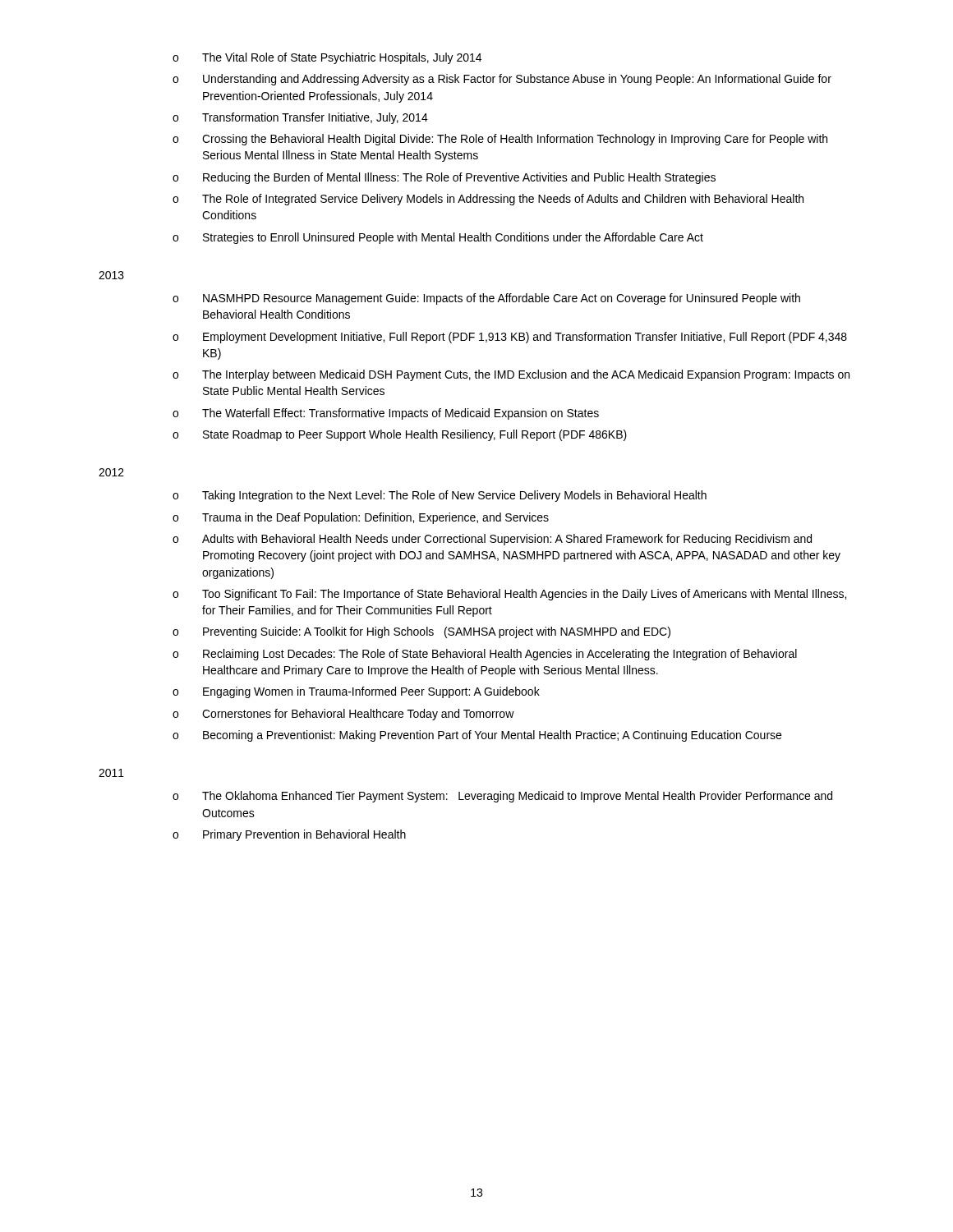Locate the block of text that opens with "o Reclaiming Lost Decades:"
Viewport: 953px width, 1232px height.
coord(509,662)
